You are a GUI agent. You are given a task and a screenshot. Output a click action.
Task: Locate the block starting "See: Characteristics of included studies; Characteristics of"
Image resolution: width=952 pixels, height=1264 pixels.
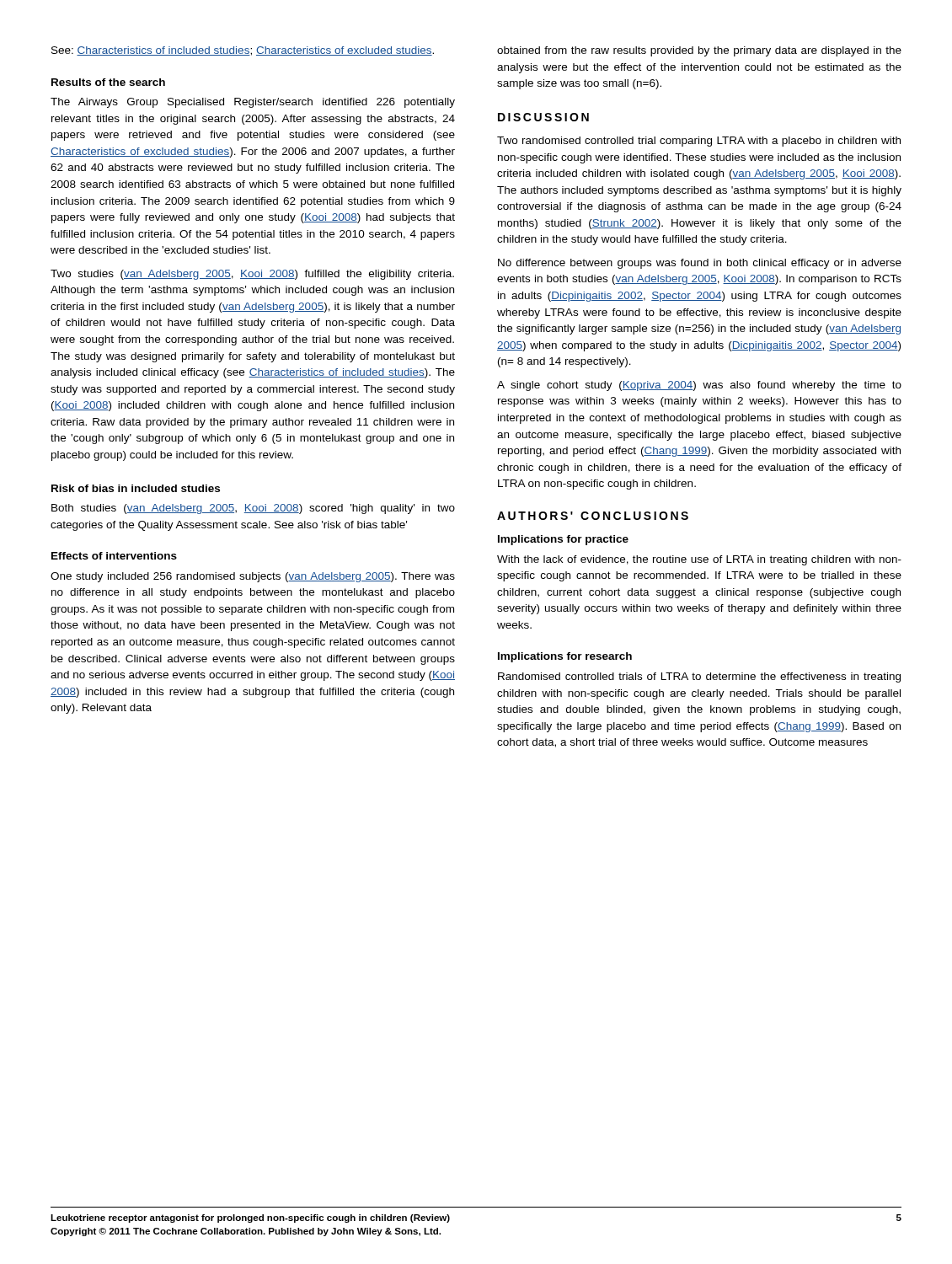click(243, 50)
